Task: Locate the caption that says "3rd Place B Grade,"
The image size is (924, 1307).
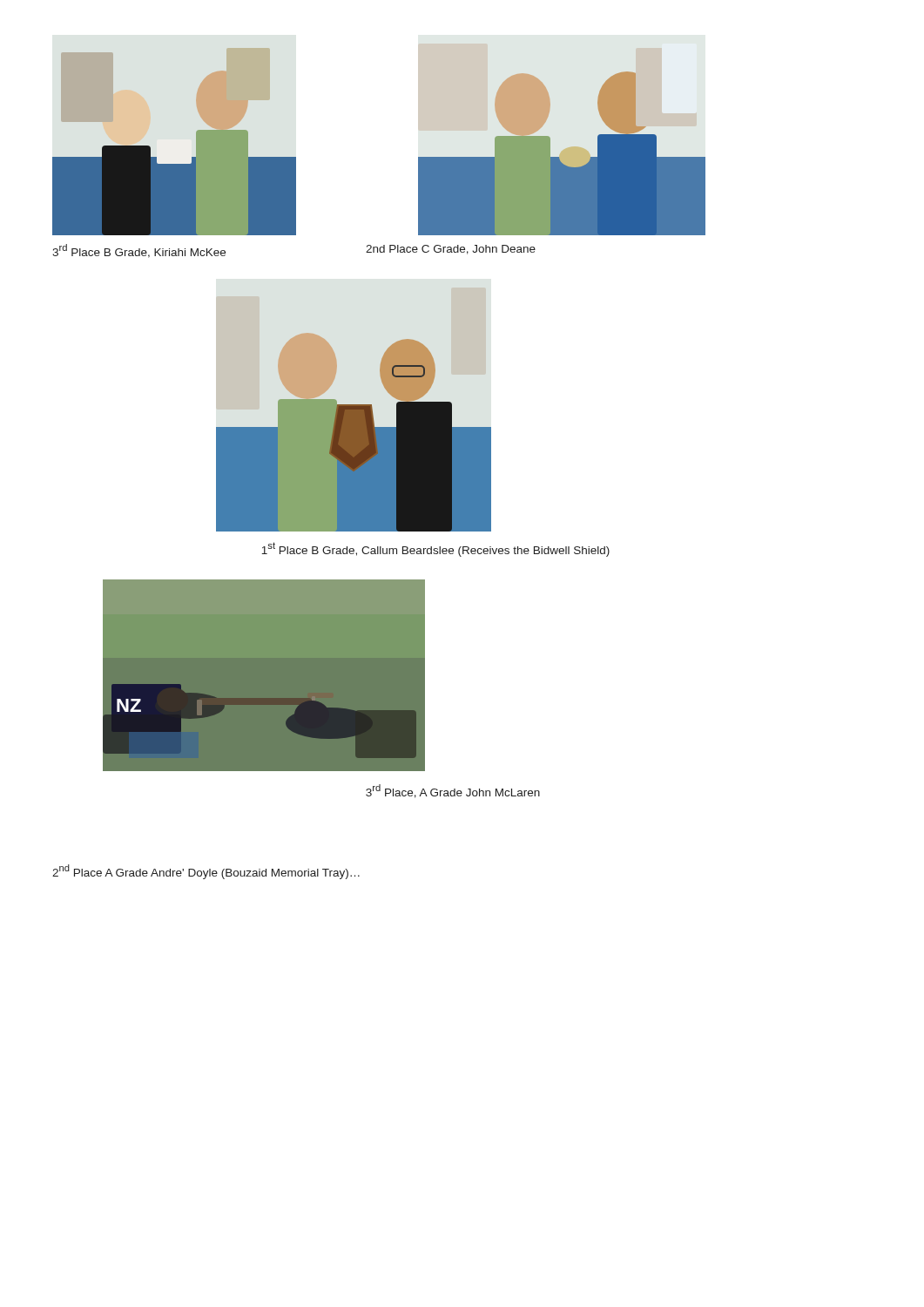Action: click(x=139, y=250)
